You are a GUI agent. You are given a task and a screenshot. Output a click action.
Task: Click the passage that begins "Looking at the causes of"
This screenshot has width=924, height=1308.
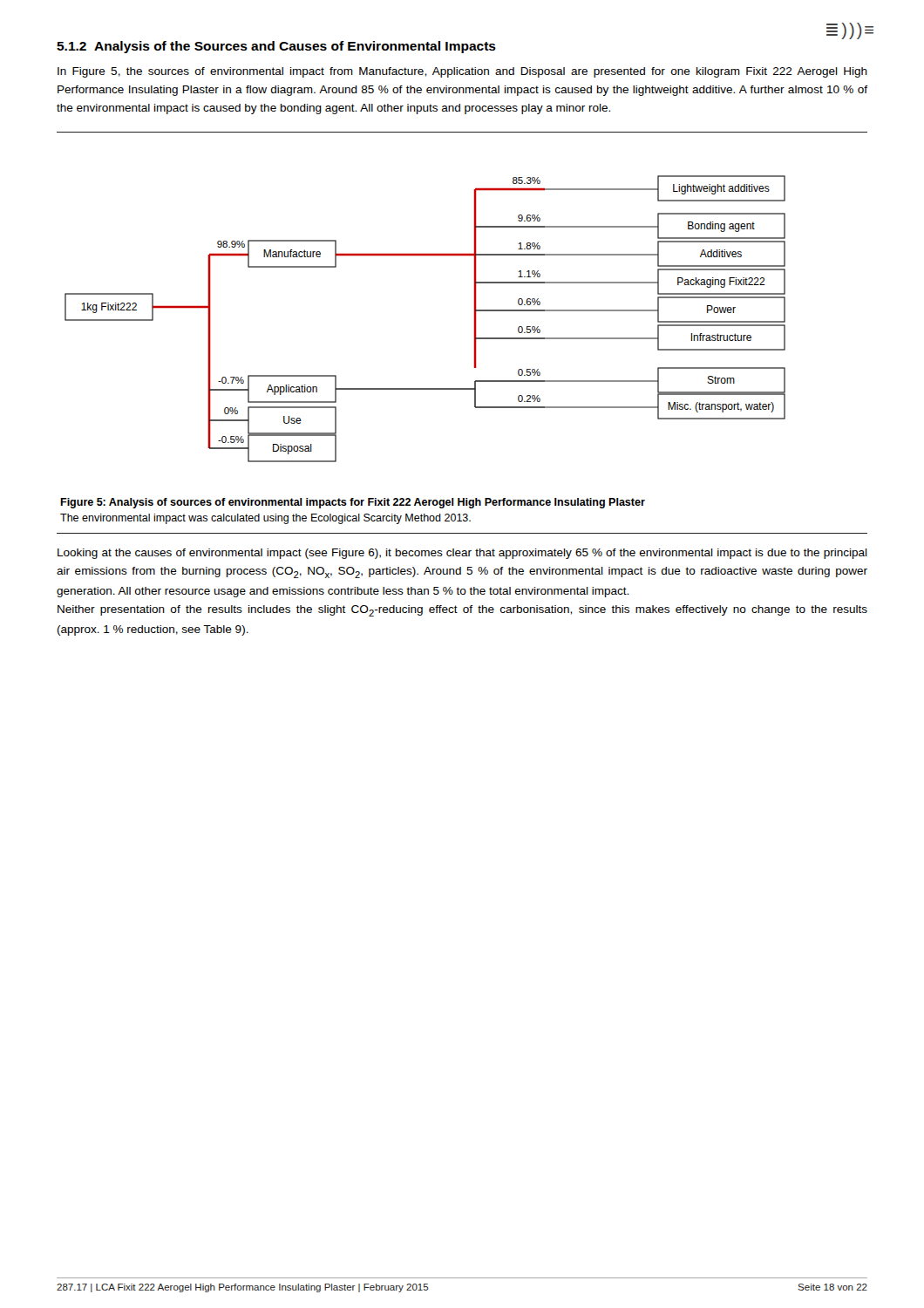(x=462, y=591)
